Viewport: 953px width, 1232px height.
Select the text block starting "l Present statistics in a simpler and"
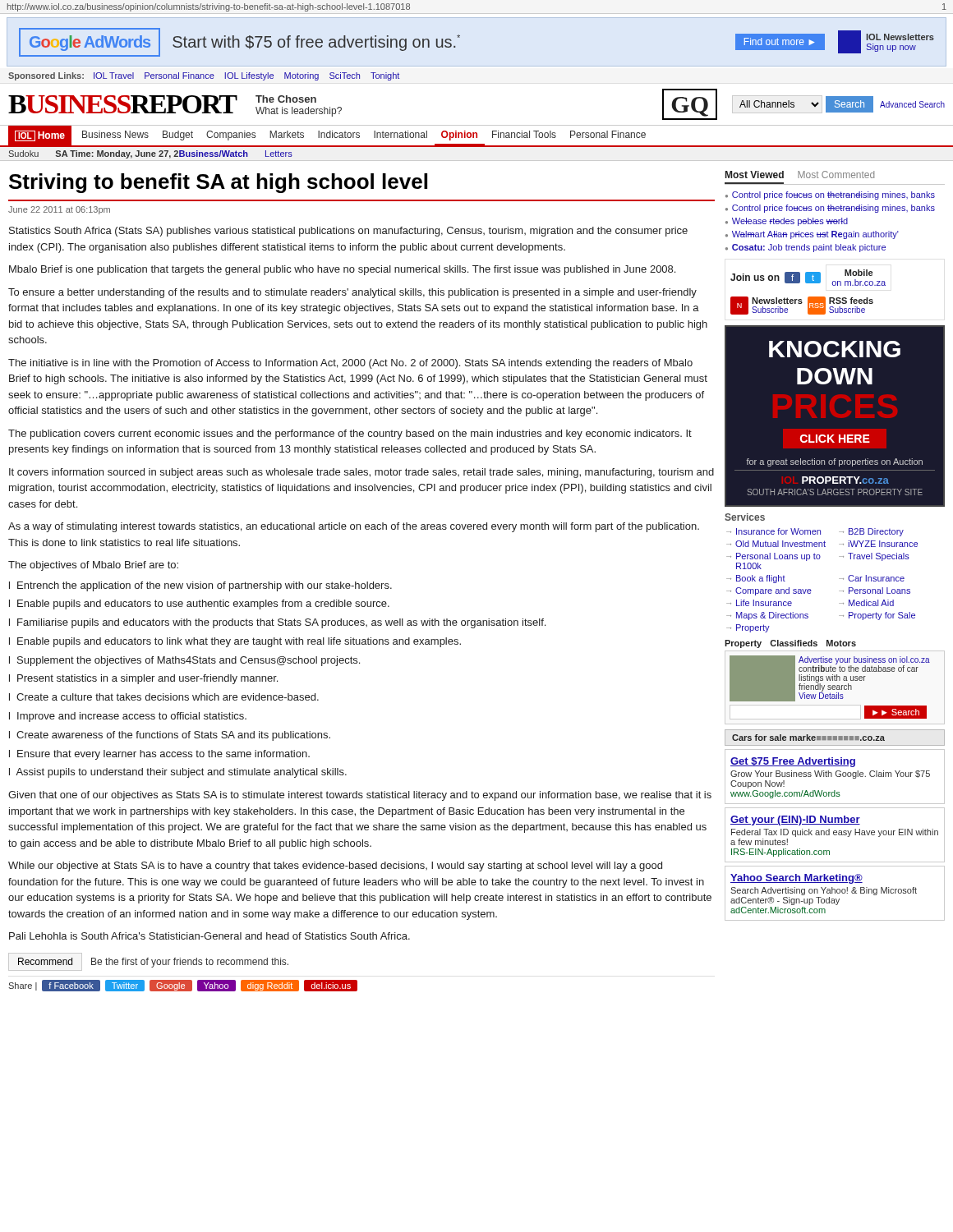click(144, 678)
